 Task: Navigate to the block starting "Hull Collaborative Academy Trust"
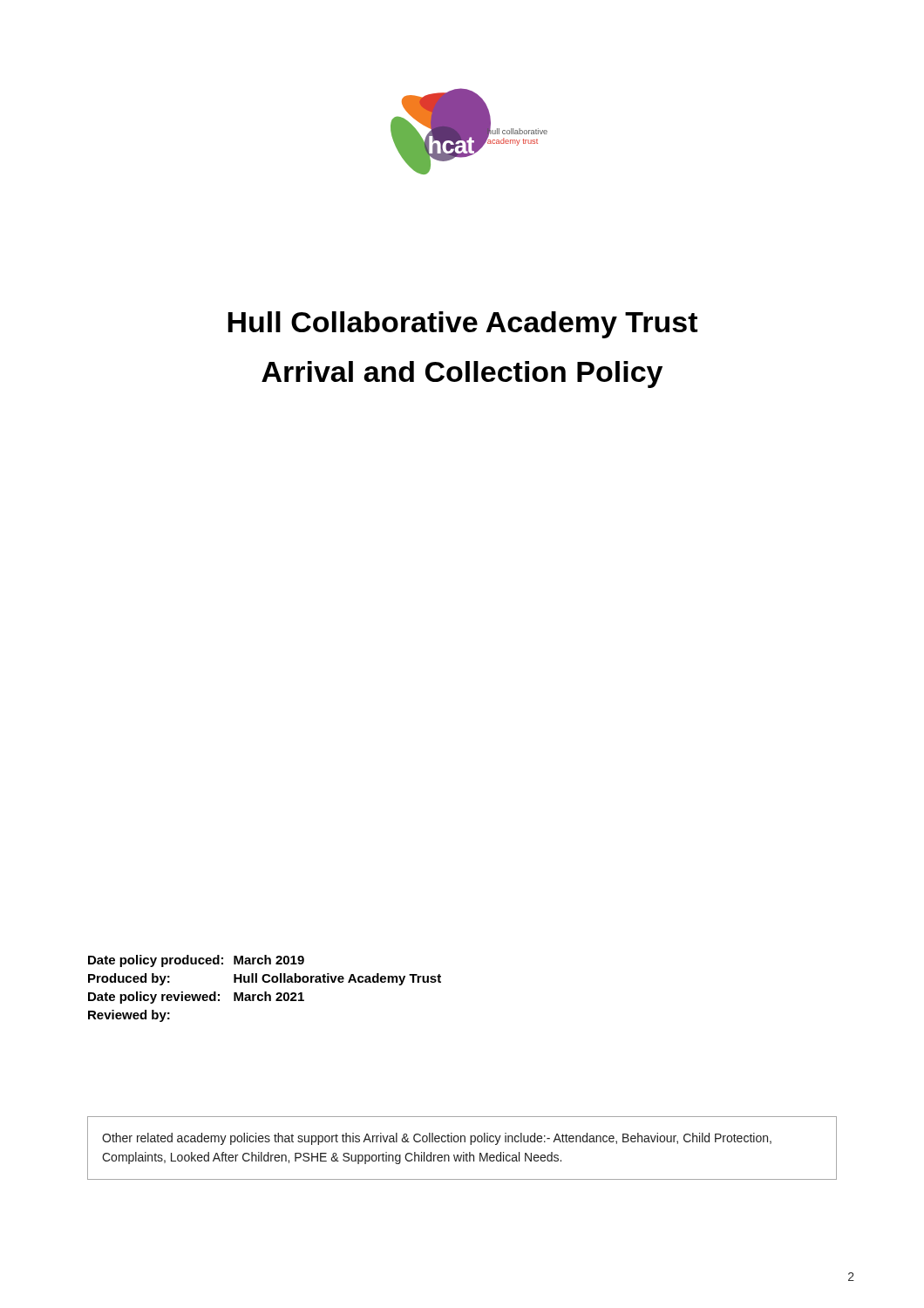tap(462, 322)
